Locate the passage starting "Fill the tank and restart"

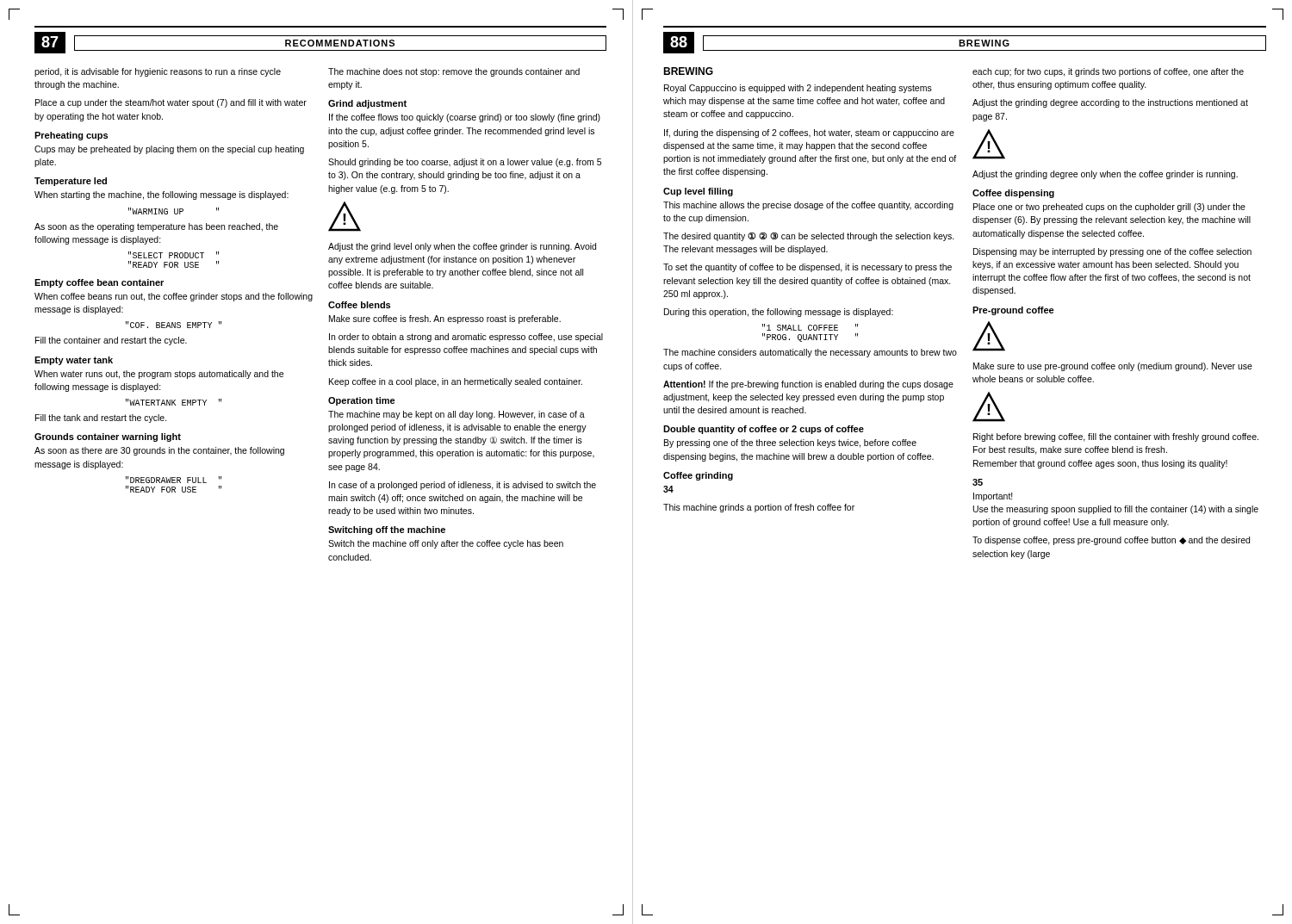click(101, 418)
